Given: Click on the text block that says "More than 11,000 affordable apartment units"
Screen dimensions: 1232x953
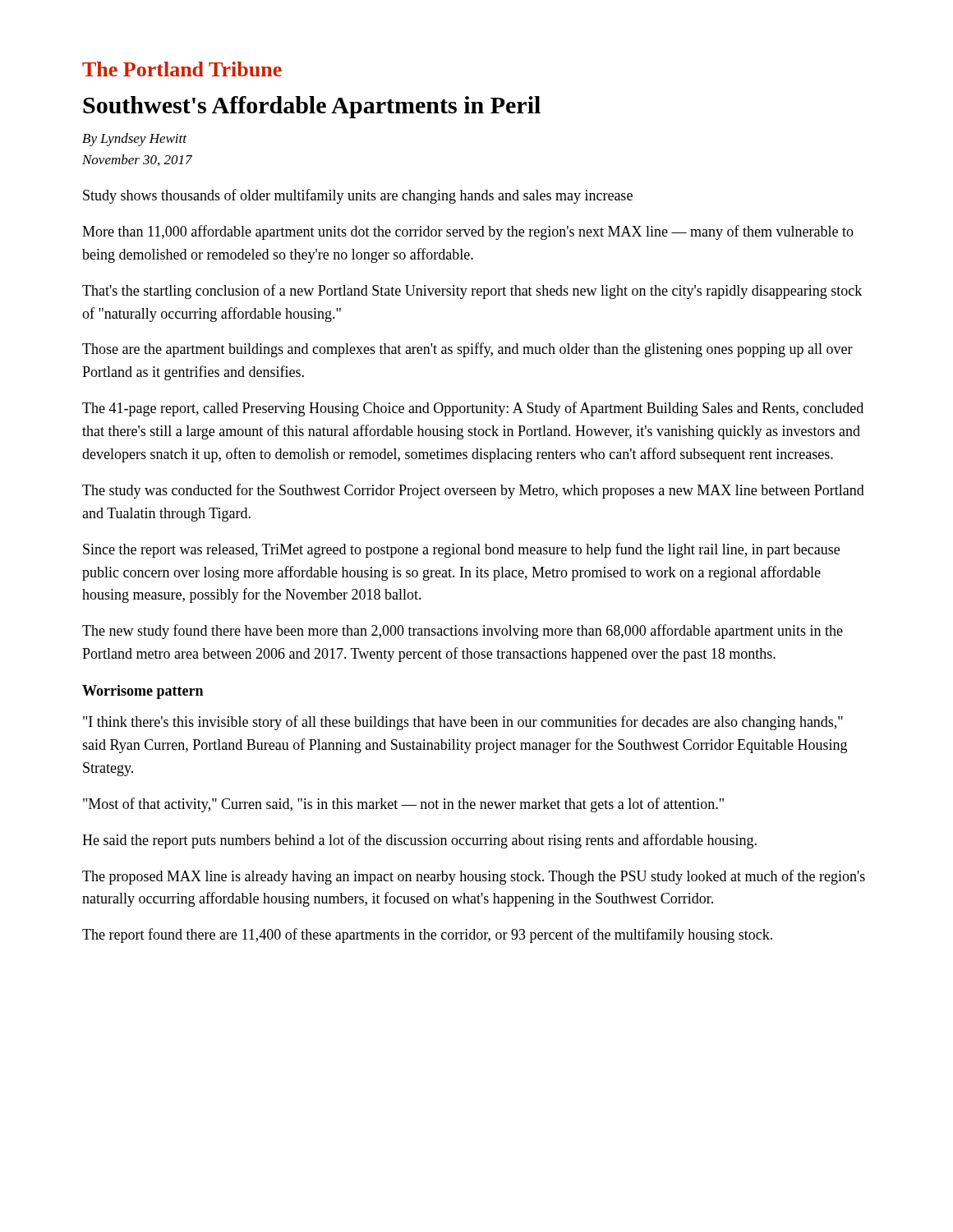Looking at the screenshot, I should [x=476, y=244].
